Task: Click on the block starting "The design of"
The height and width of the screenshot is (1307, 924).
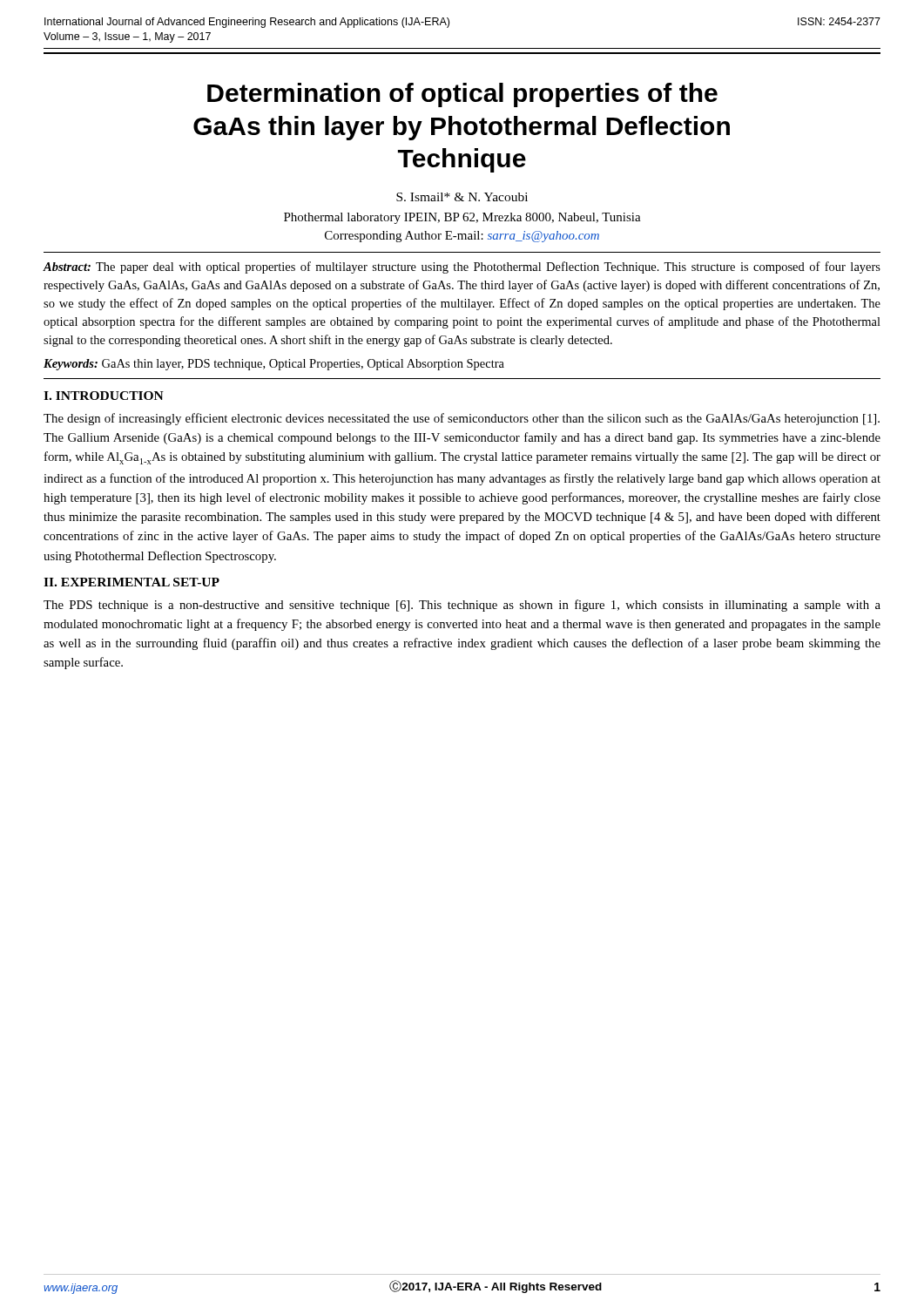Action: click(x=462, y=487)
